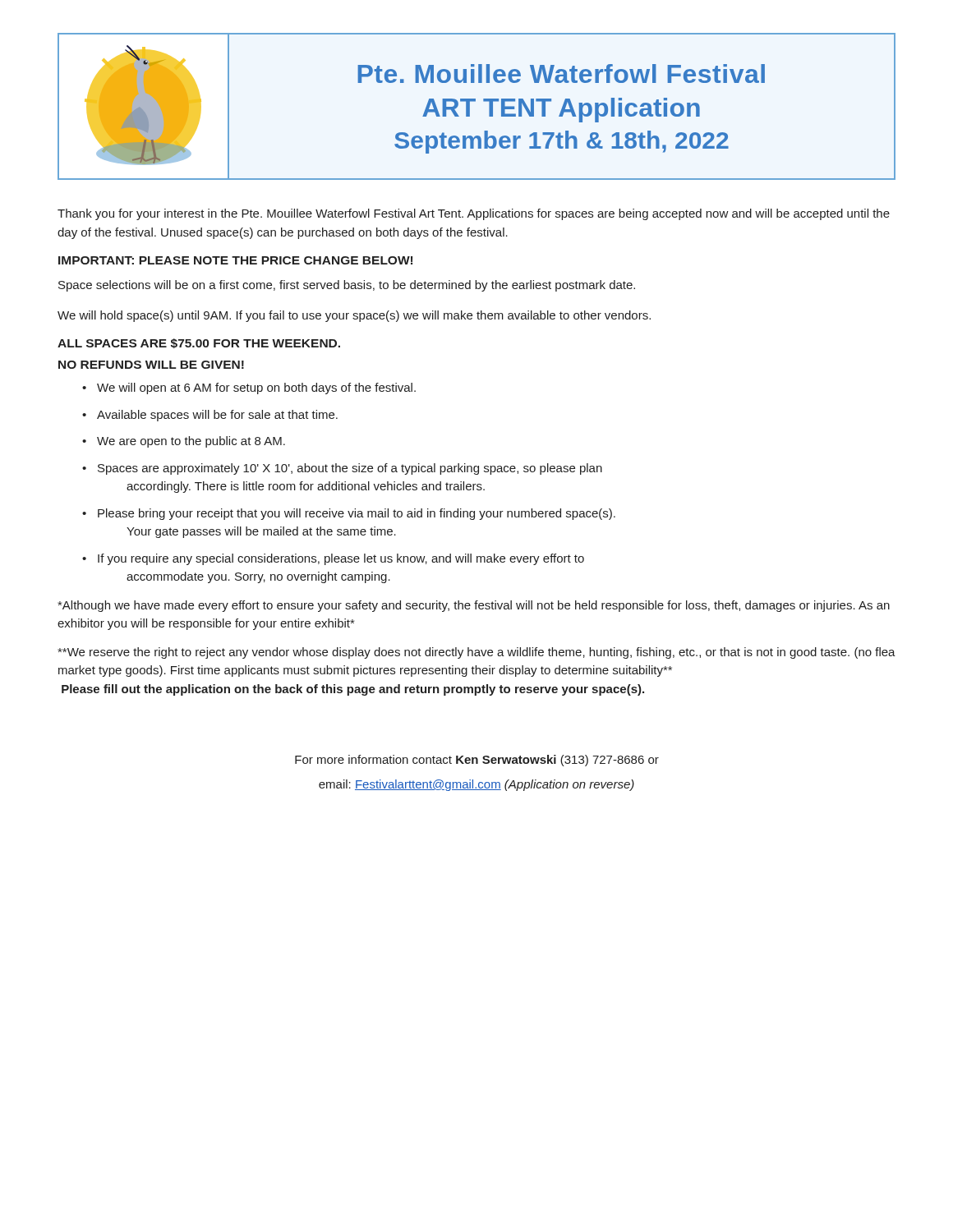
Task: Locate the region starting "Thank you for your interest"
Action: [x=474, y=222]
